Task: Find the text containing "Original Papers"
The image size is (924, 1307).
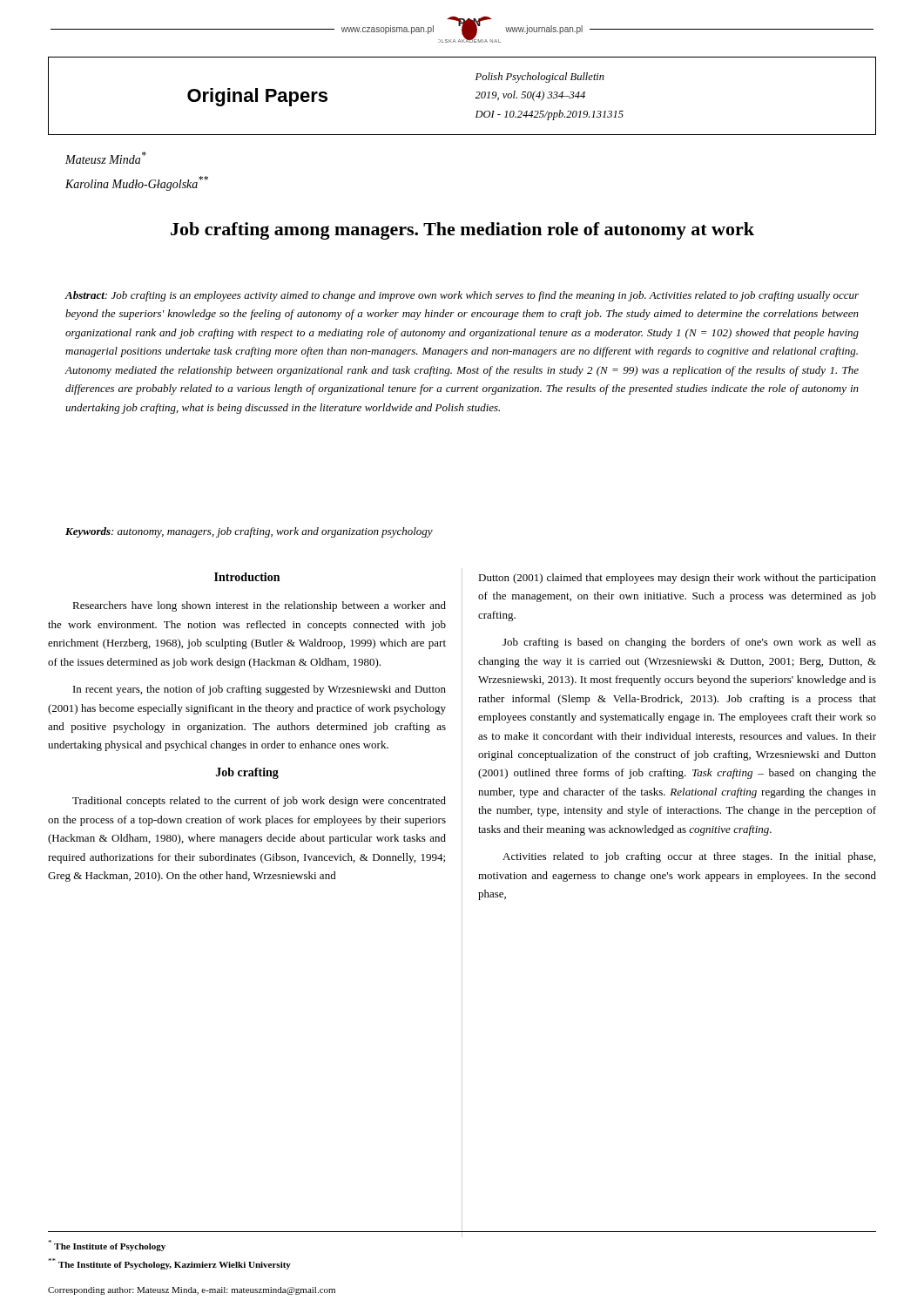Action: pos(258,95)
